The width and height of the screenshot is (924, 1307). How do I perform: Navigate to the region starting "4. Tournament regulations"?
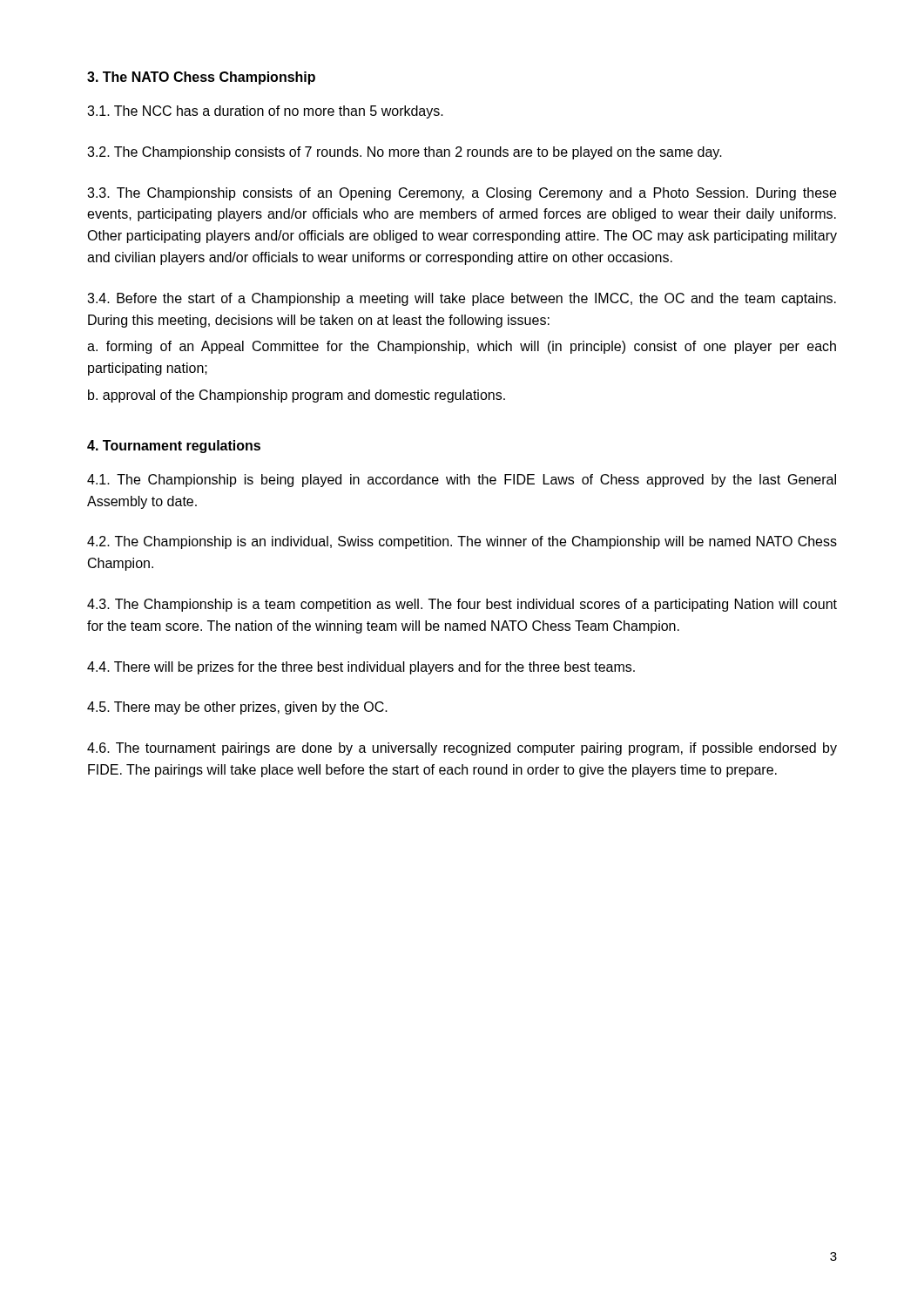point(174,445)
